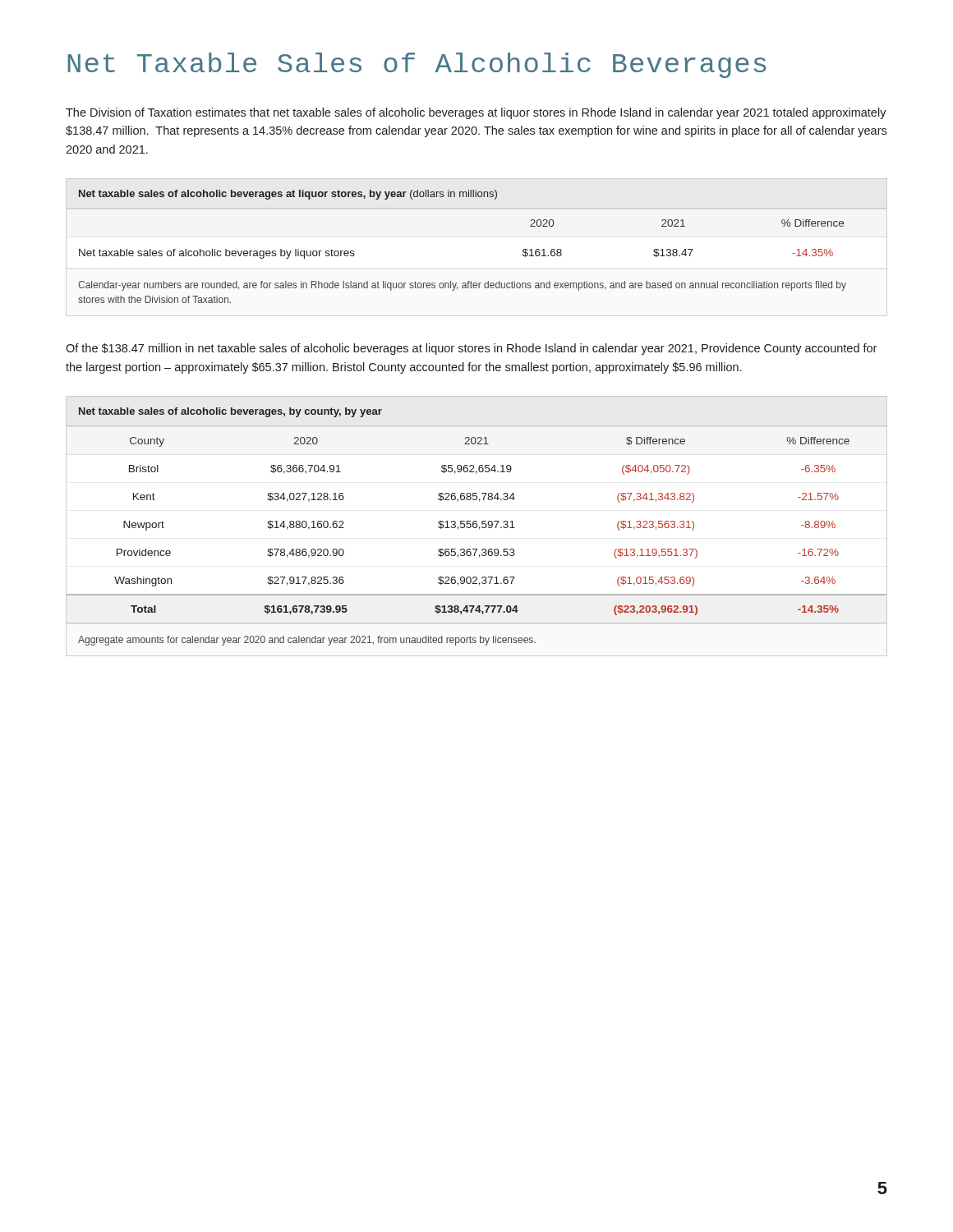The image size is (953, 1232).
Task: Point to the text block starting "Of the $138.47 million"
Action: click(476, 358)
